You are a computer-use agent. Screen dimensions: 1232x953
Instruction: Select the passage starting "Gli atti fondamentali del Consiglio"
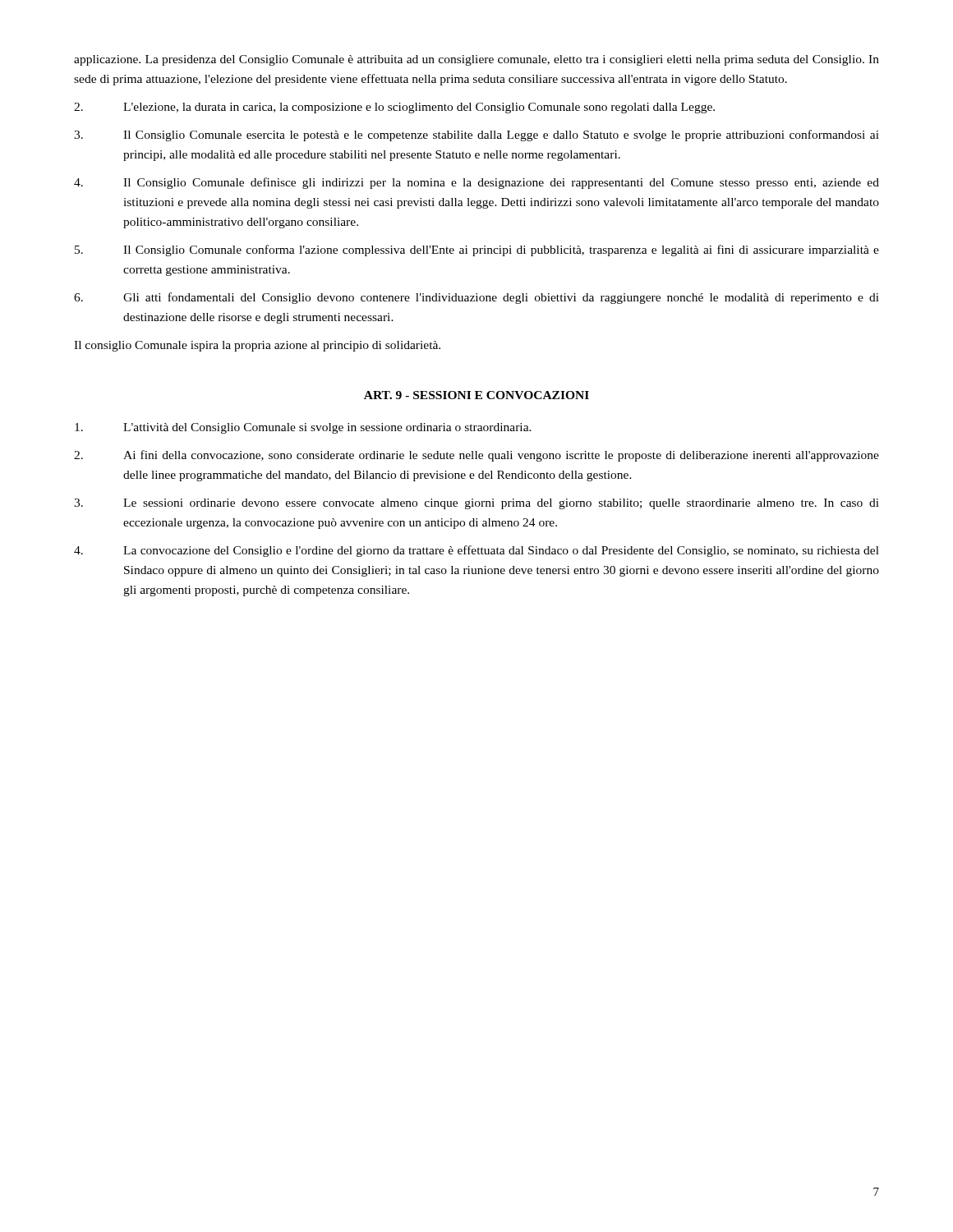(476, 307)
